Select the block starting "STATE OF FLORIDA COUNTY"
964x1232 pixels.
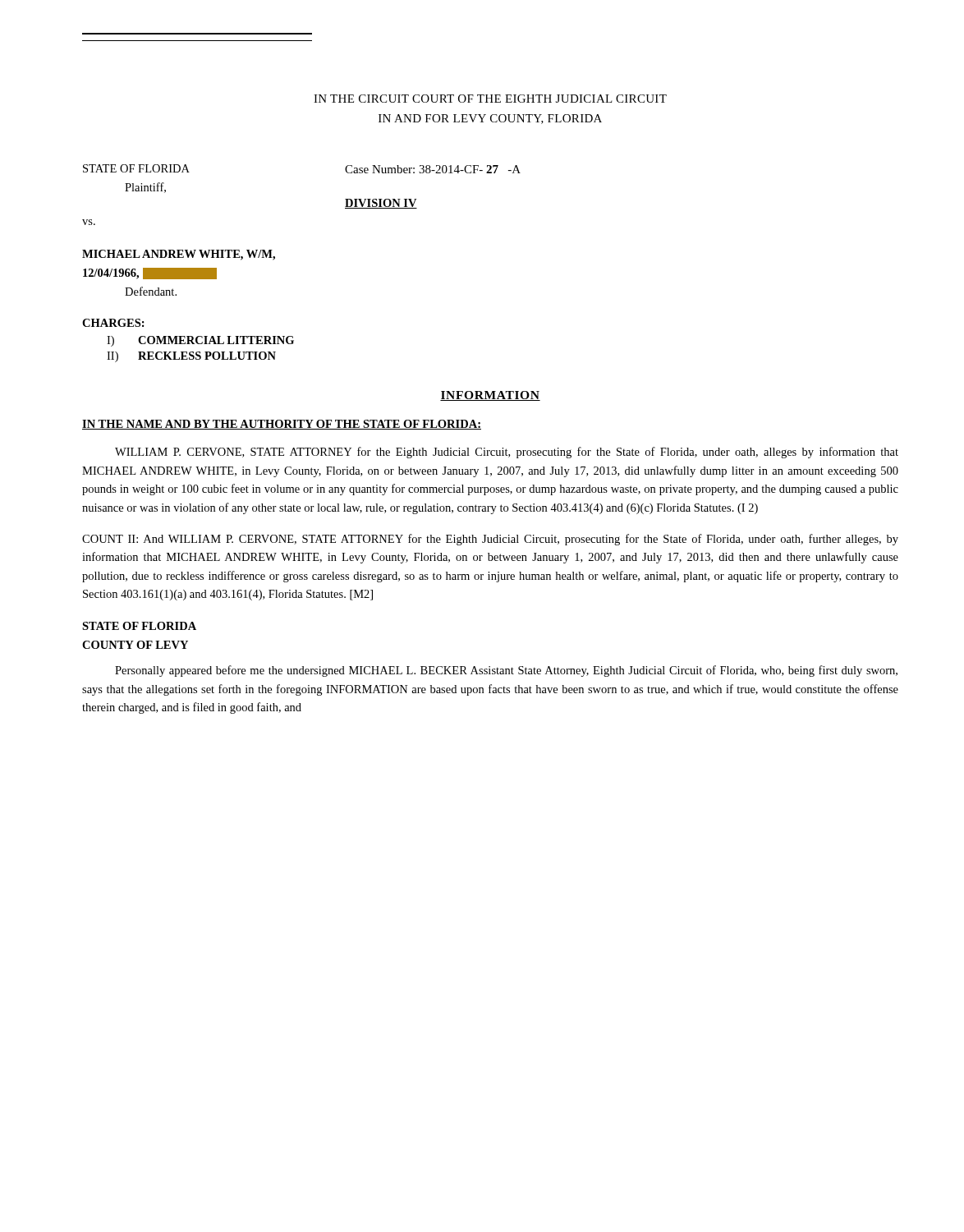tap(139, 635)
